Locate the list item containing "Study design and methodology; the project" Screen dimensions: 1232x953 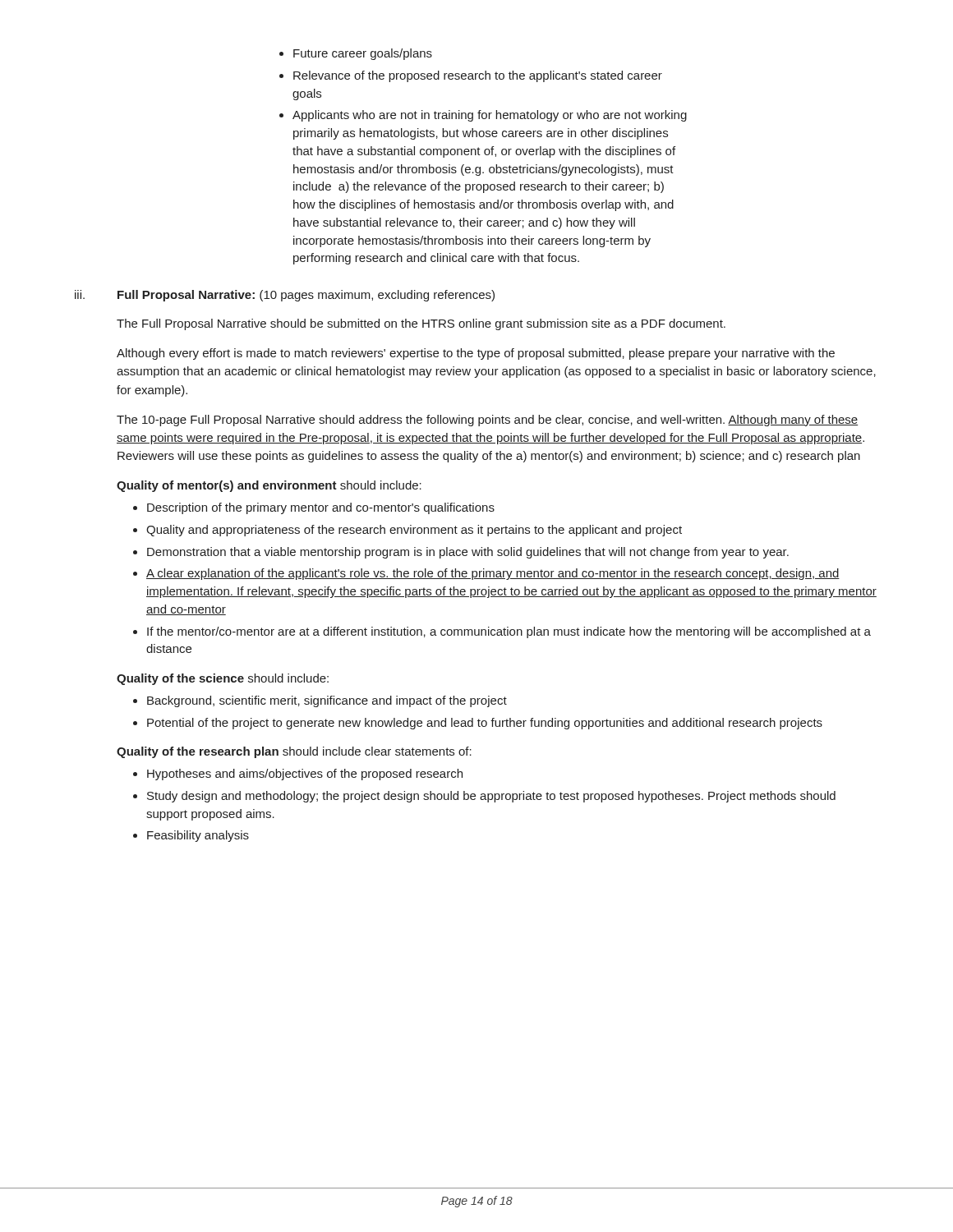[x=491, y=804]
